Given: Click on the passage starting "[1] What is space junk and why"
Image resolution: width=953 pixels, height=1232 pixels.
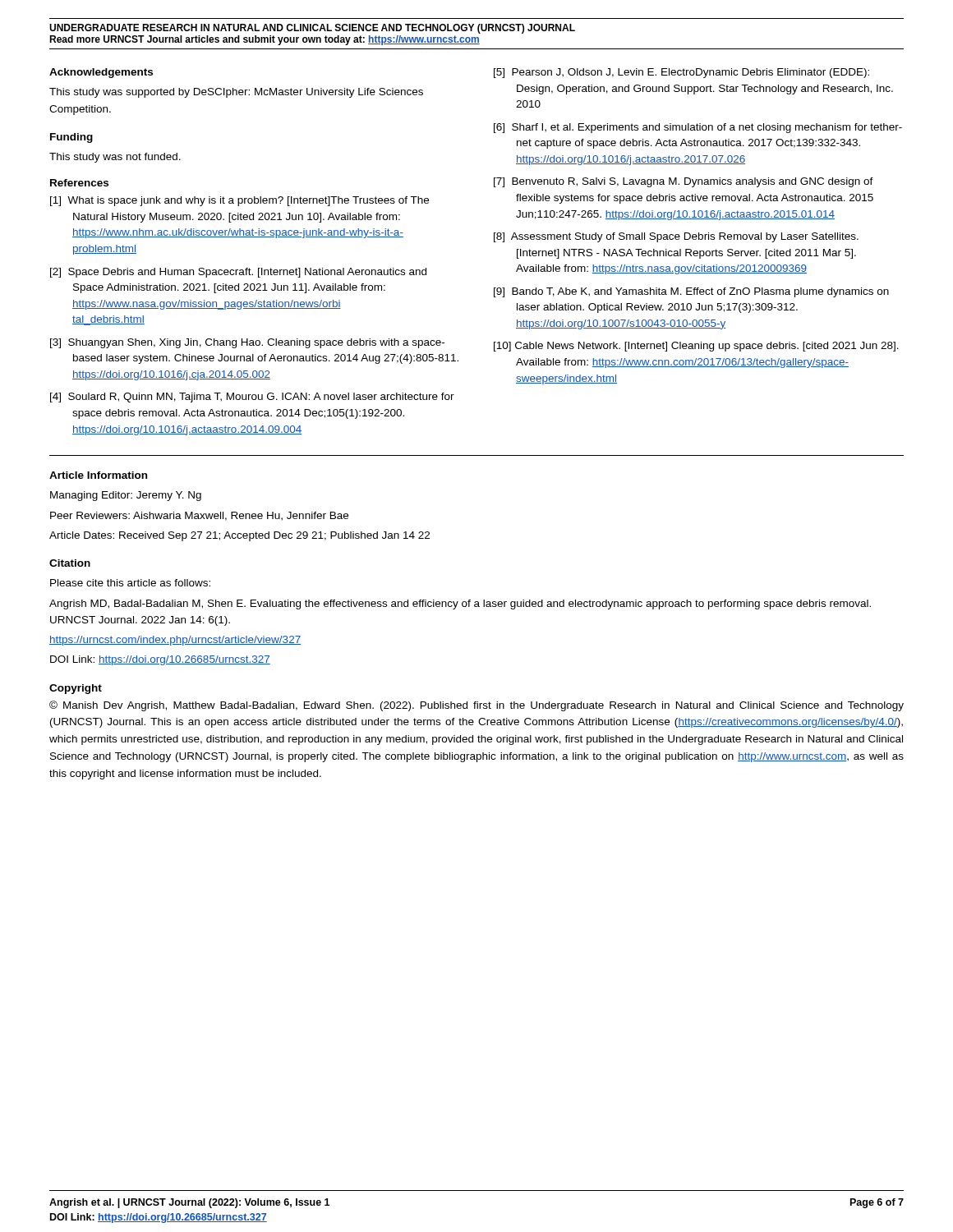Looking at the screenshot, I should [239, 224].
